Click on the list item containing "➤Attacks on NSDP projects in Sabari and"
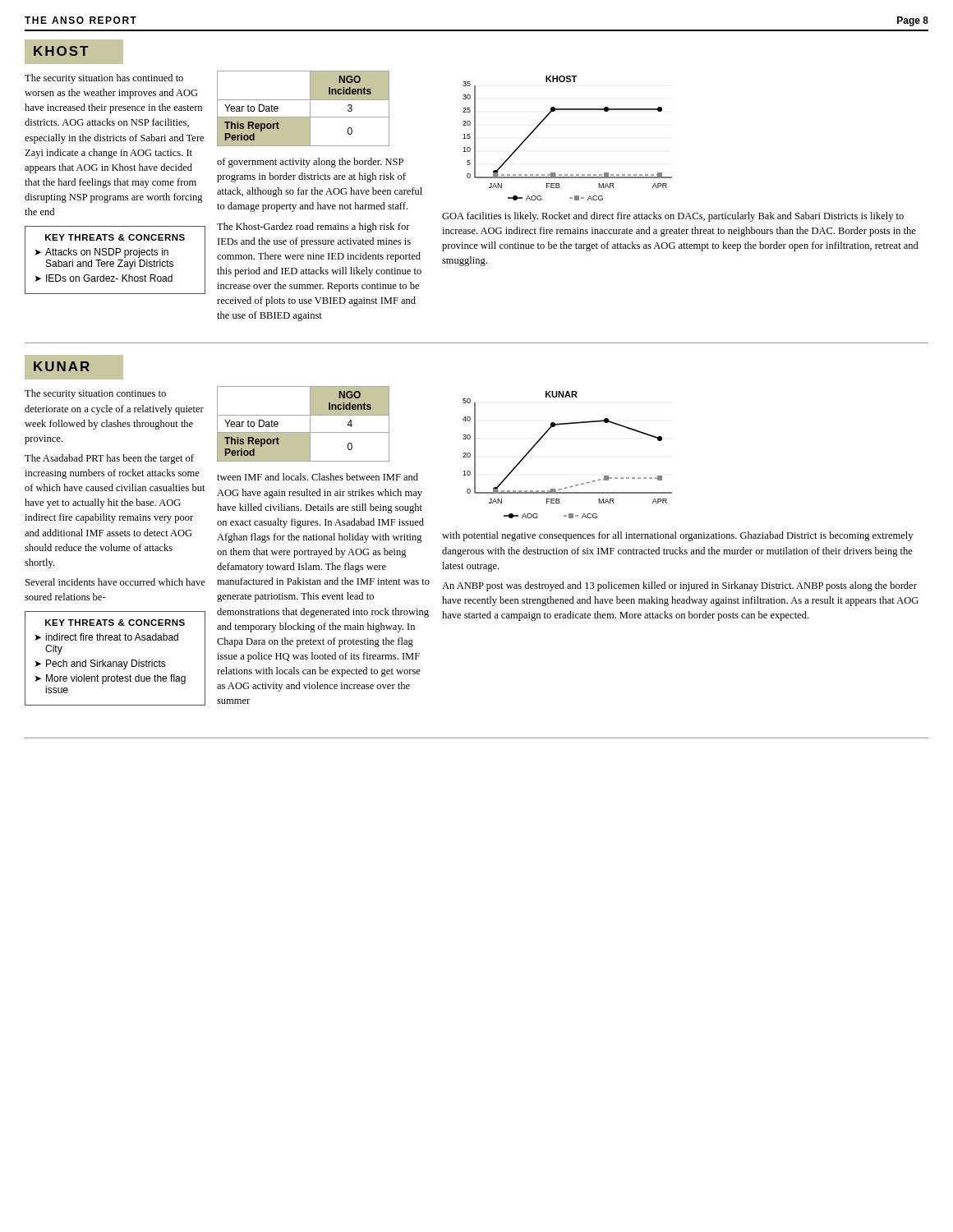Screen dimensions: 1232x953 click(115, 258)
